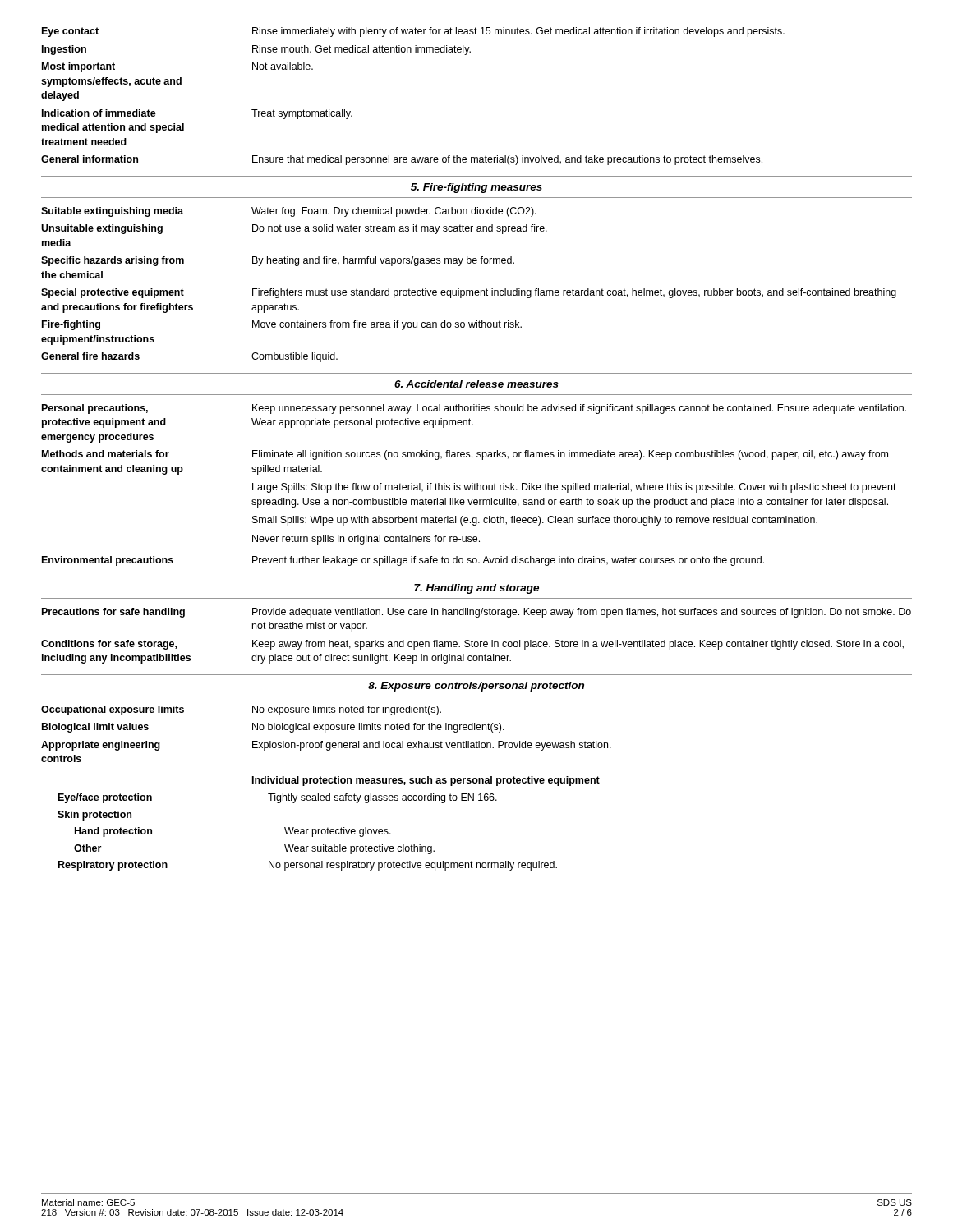Where is the passage that starts "Respiratory protection No personal respiratory protective equipment"?

pyautogui.click(x=476, y=865)
